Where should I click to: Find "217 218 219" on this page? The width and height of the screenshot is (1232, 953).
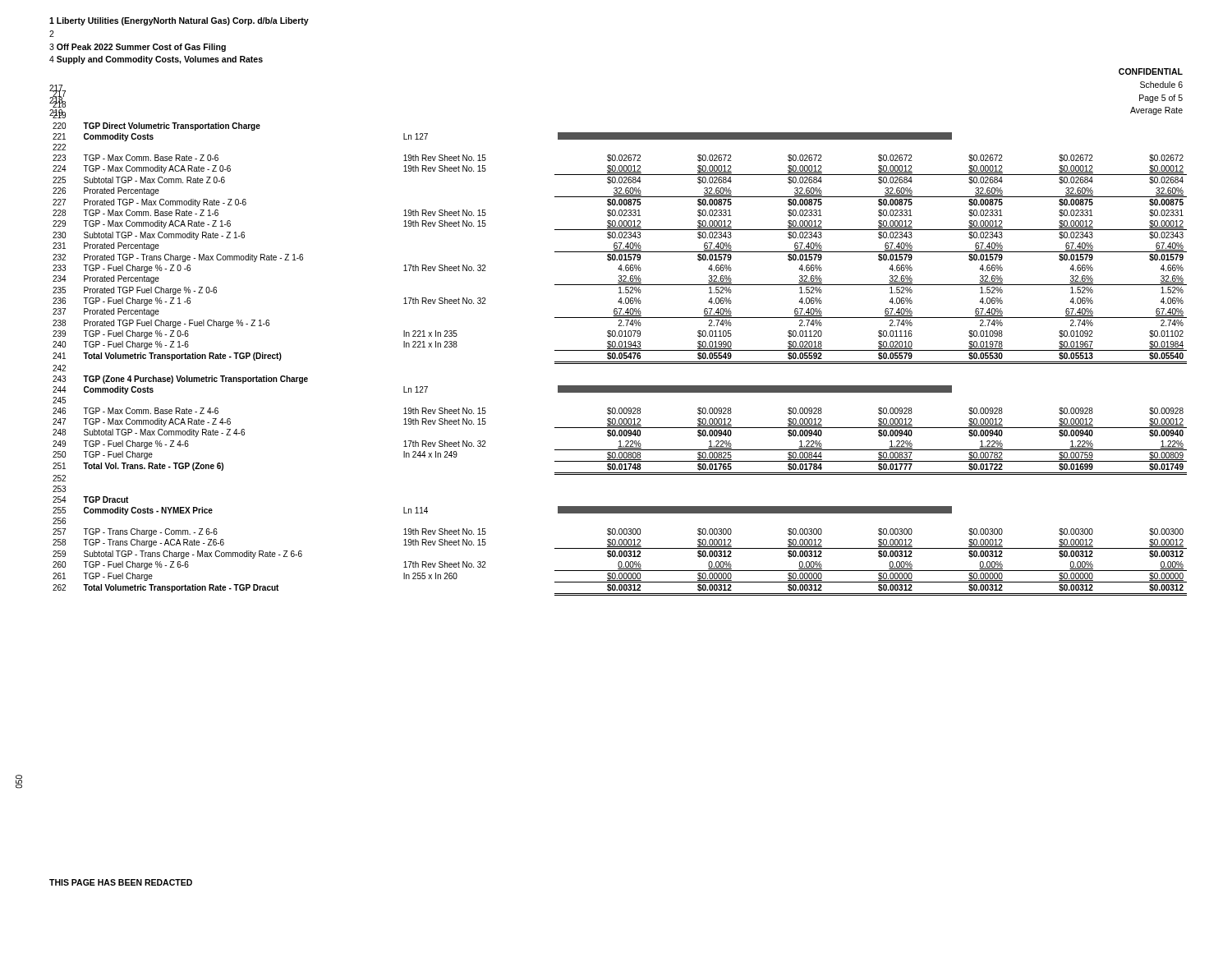(56, 101)
